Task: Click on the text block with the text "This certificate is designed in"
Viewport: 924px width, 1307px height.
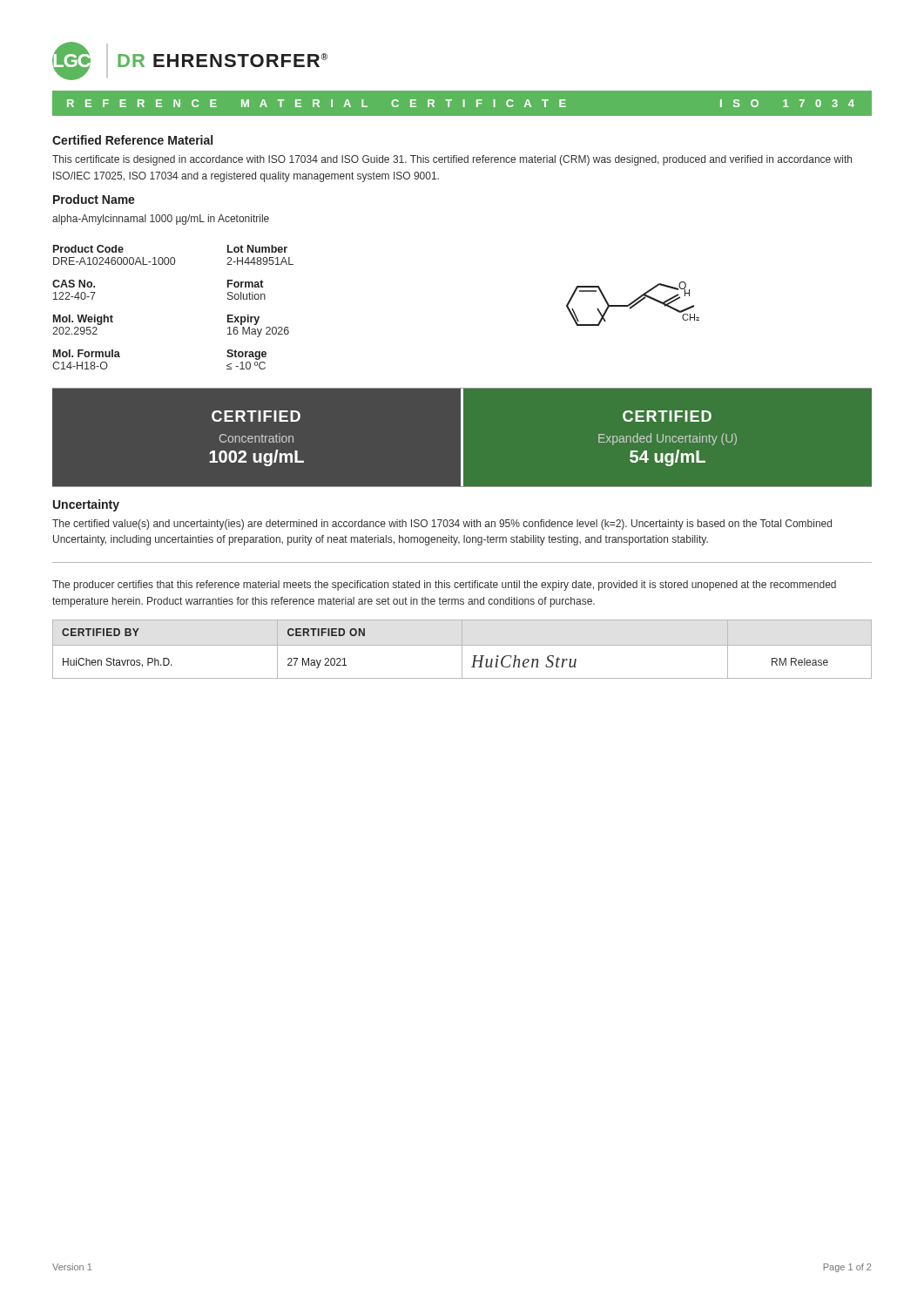Action: (452, 168)
